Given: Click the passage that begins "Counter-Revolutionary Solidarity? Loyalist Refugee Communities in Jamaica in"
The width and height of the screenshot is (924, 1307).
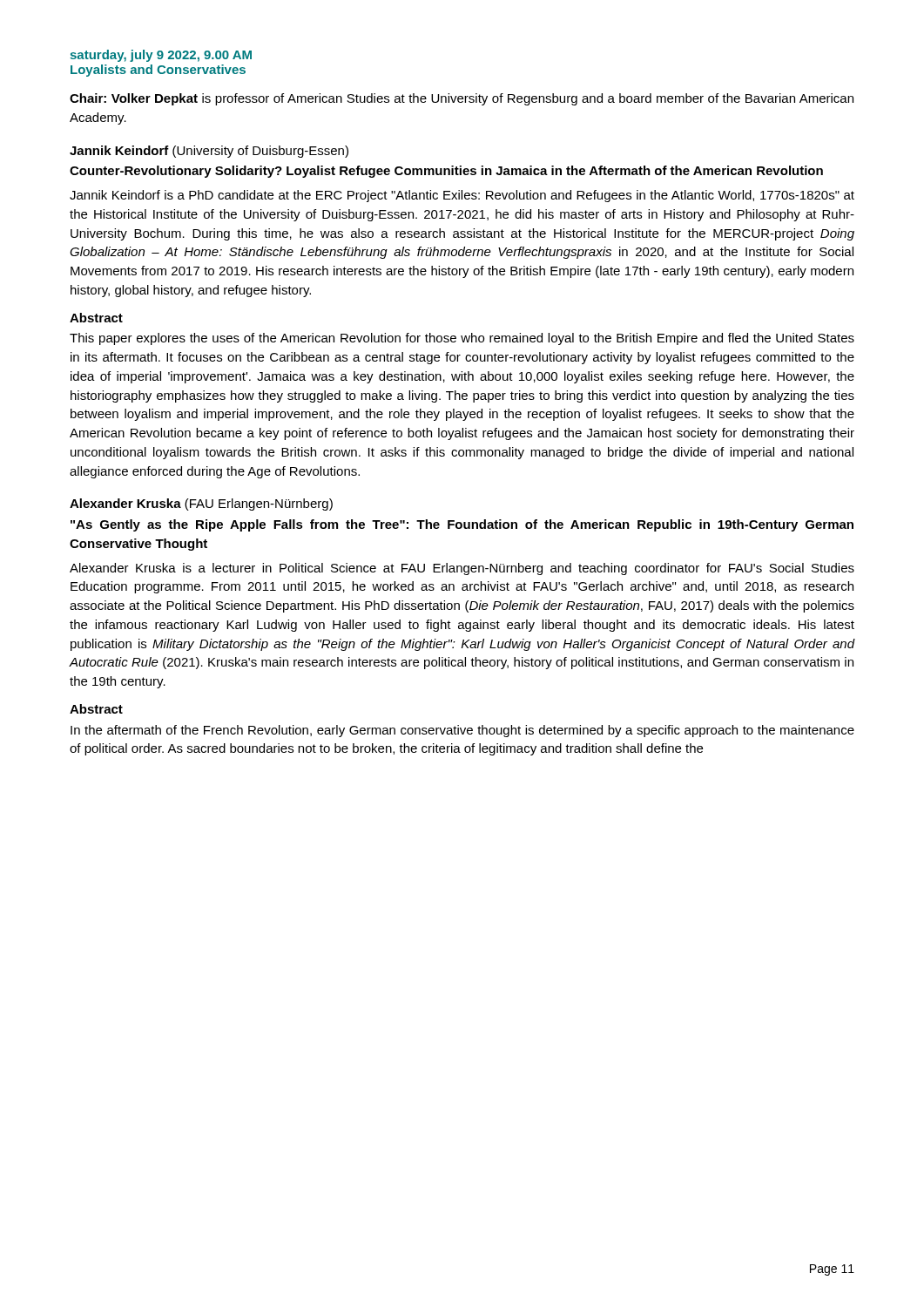Looking at the screenshot, I should [x=462, y=171].
